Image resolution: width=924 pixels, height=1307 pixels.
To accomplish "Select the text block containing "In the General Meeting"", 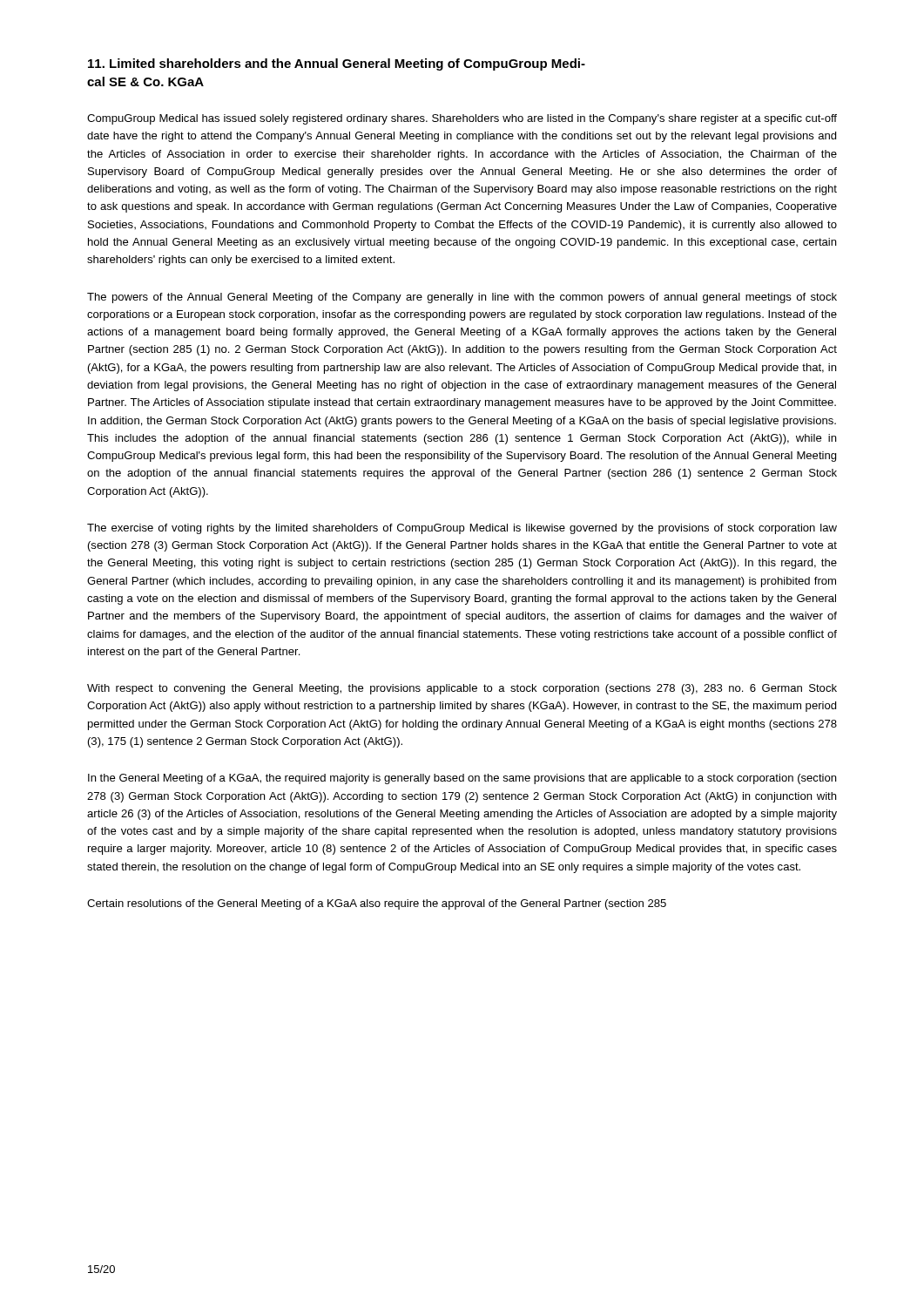I will 462,822.
